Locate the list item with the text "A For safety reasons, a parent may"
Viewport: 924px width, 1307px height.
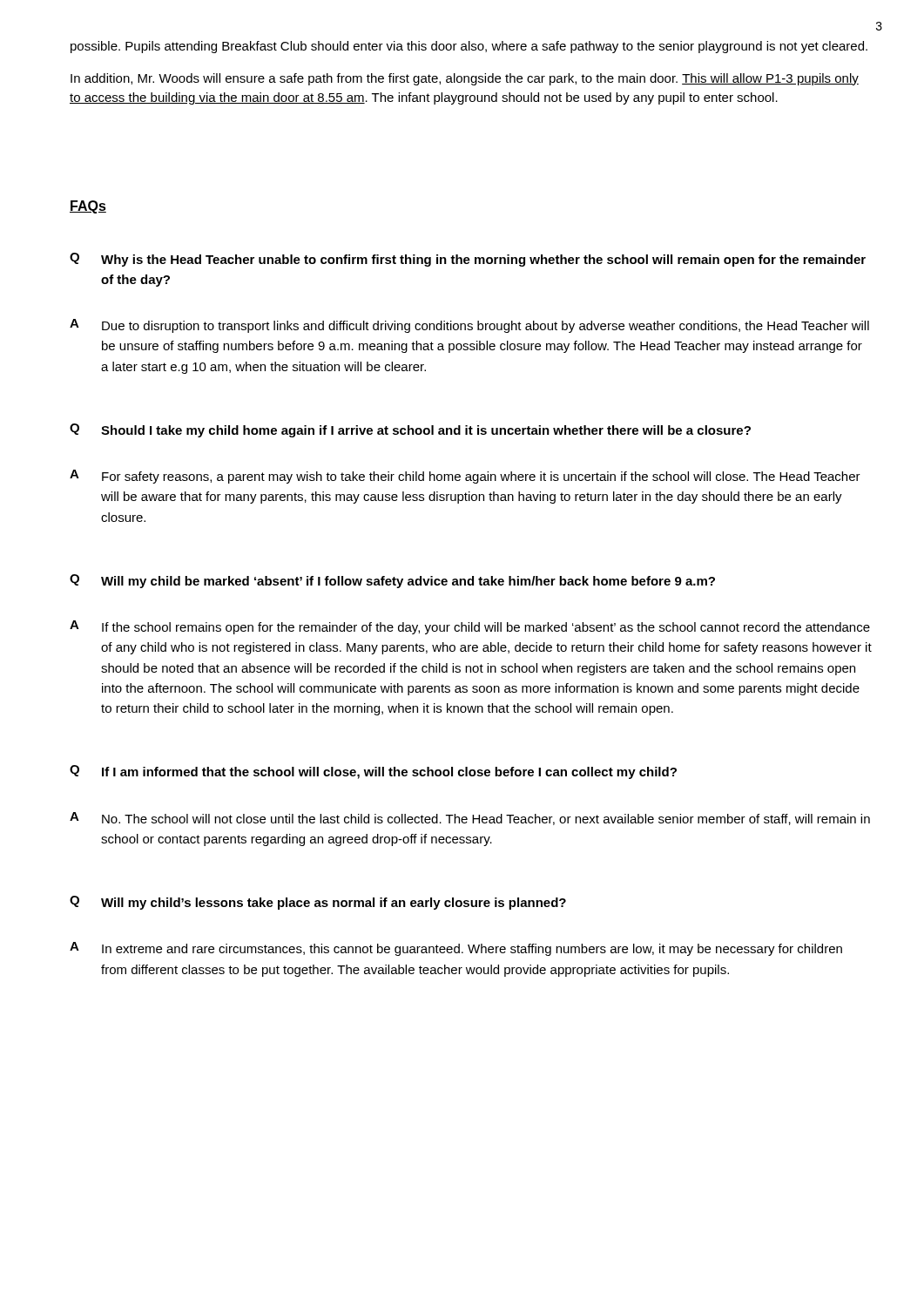pyautogui.click(x=471, y=497)
